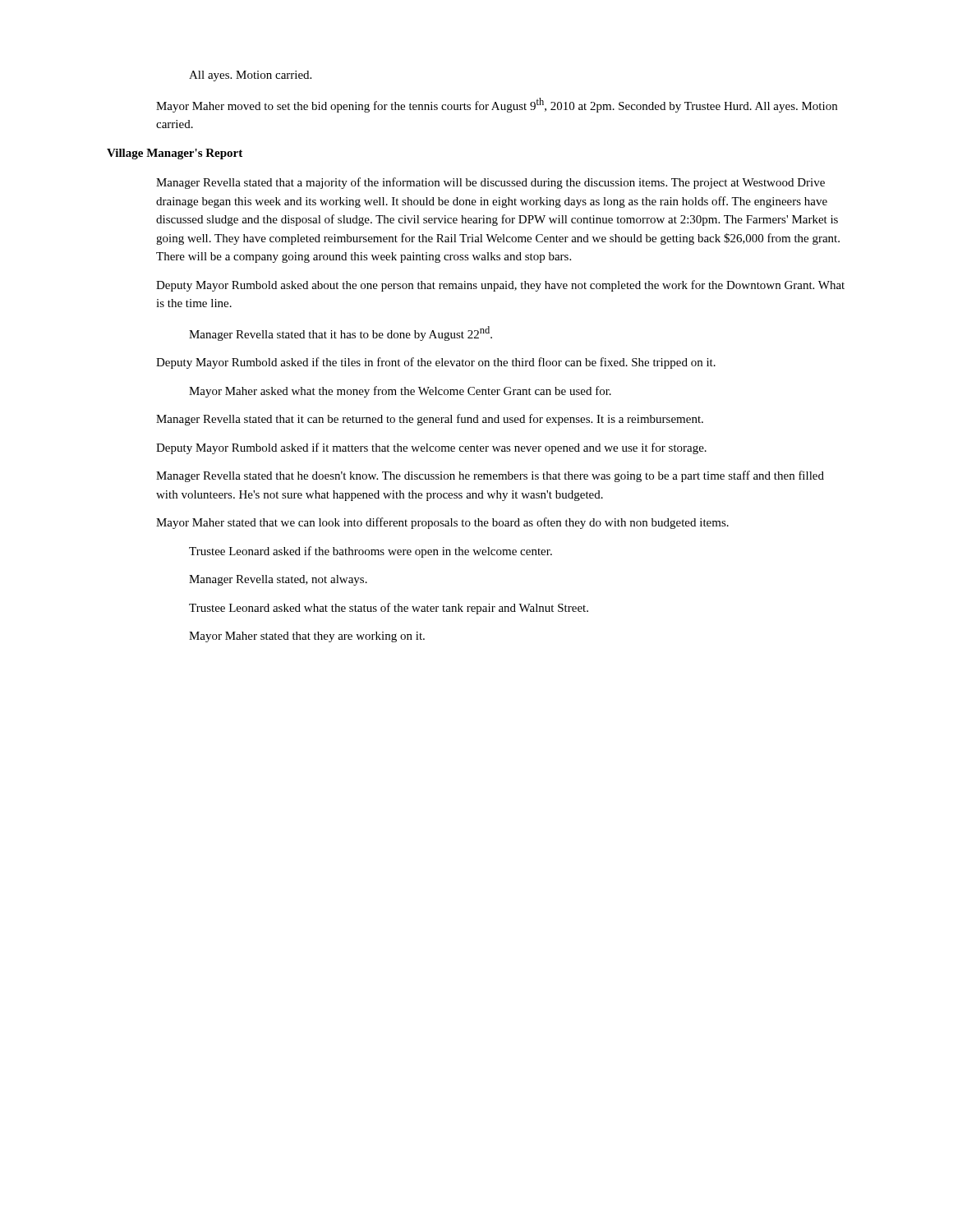Locate the block of text that opens with "Mayor Maher moved to set"
Screen dimensions: 1232x953
click(501, 114)
